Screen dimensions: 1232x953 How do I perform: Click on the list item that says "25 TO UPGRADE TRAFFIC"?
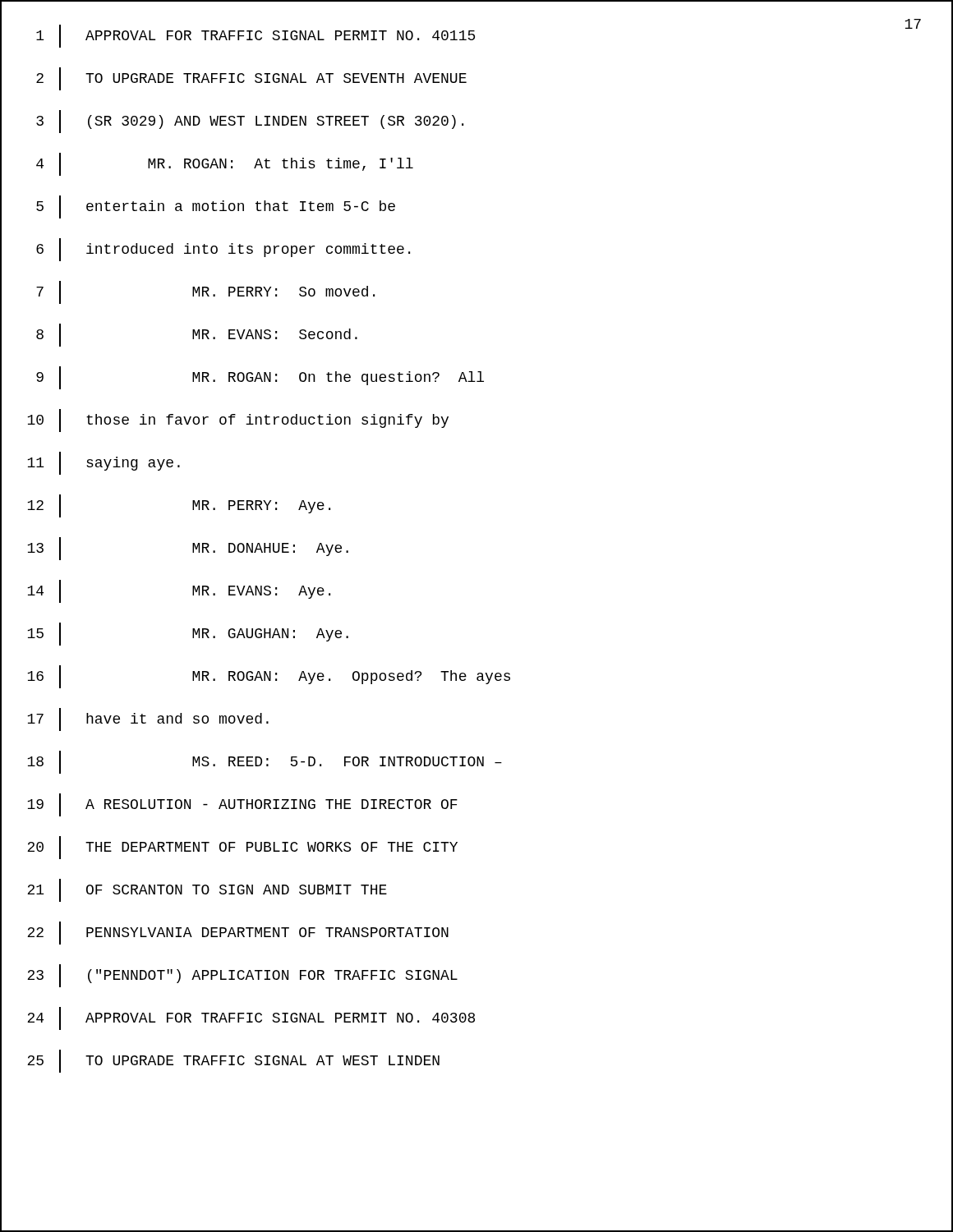(220, 1062)
